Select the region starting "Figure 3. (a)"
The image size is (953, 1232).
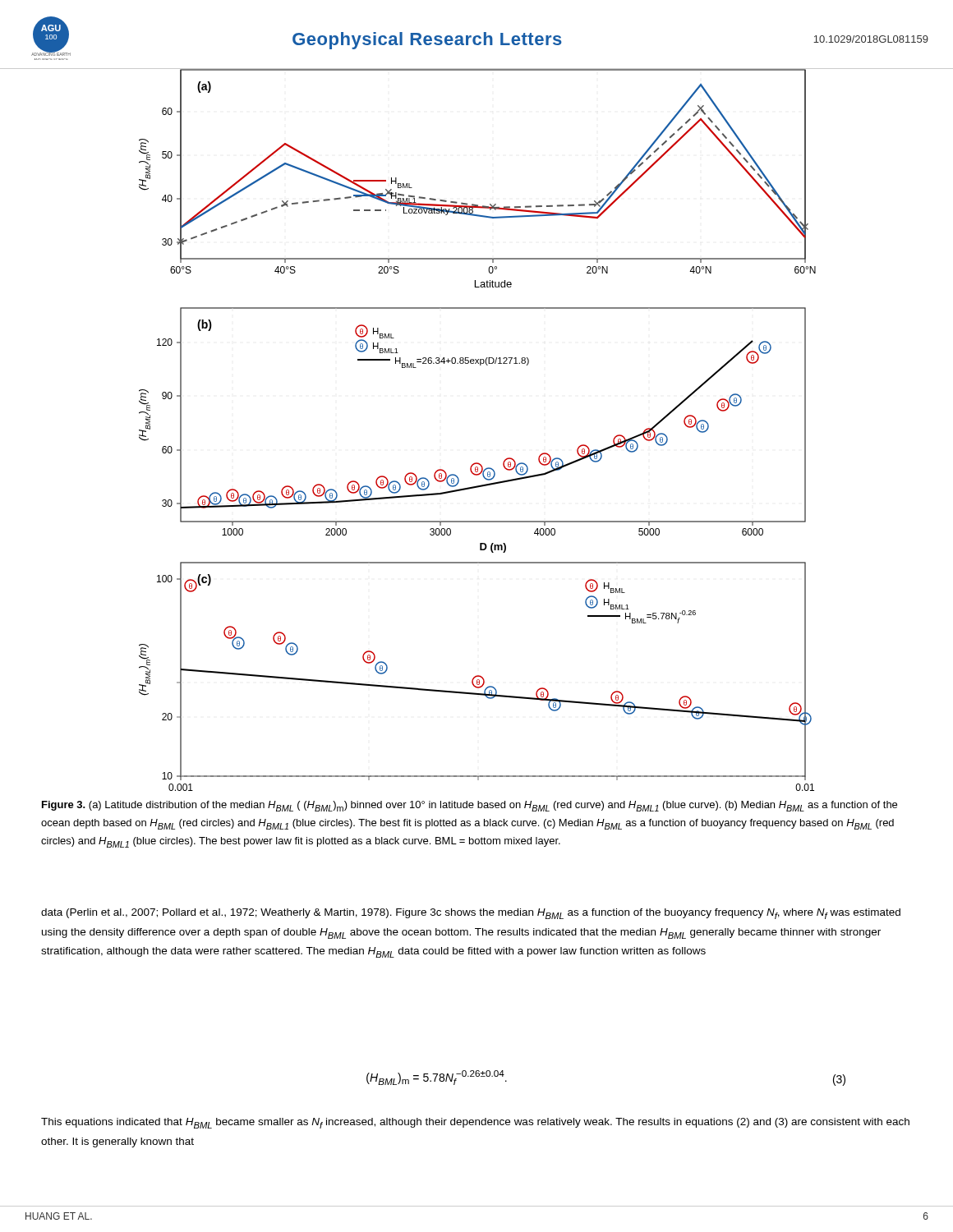pos(469,823)
